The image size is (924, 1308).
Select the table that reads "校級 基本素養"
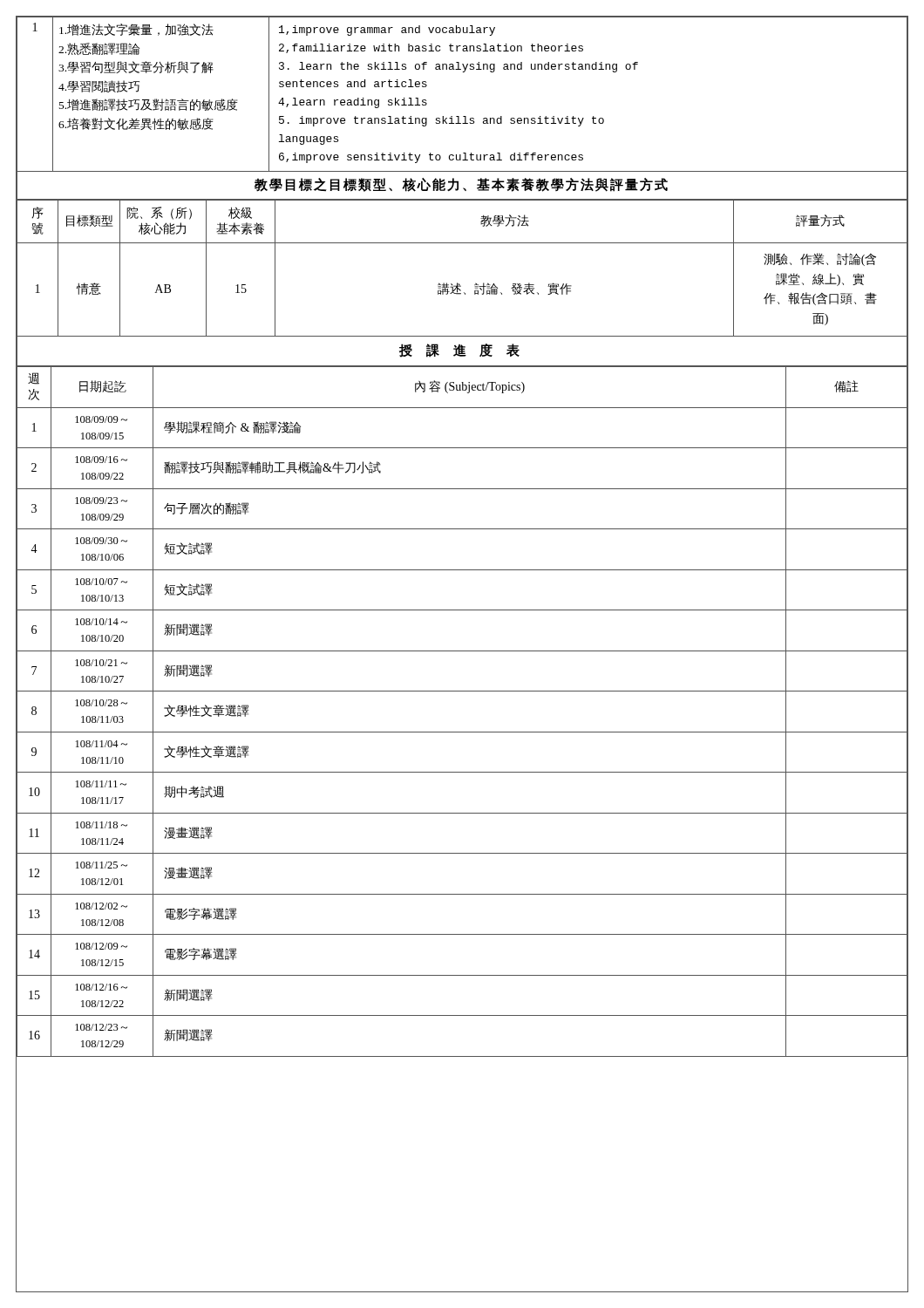point(462,268)
